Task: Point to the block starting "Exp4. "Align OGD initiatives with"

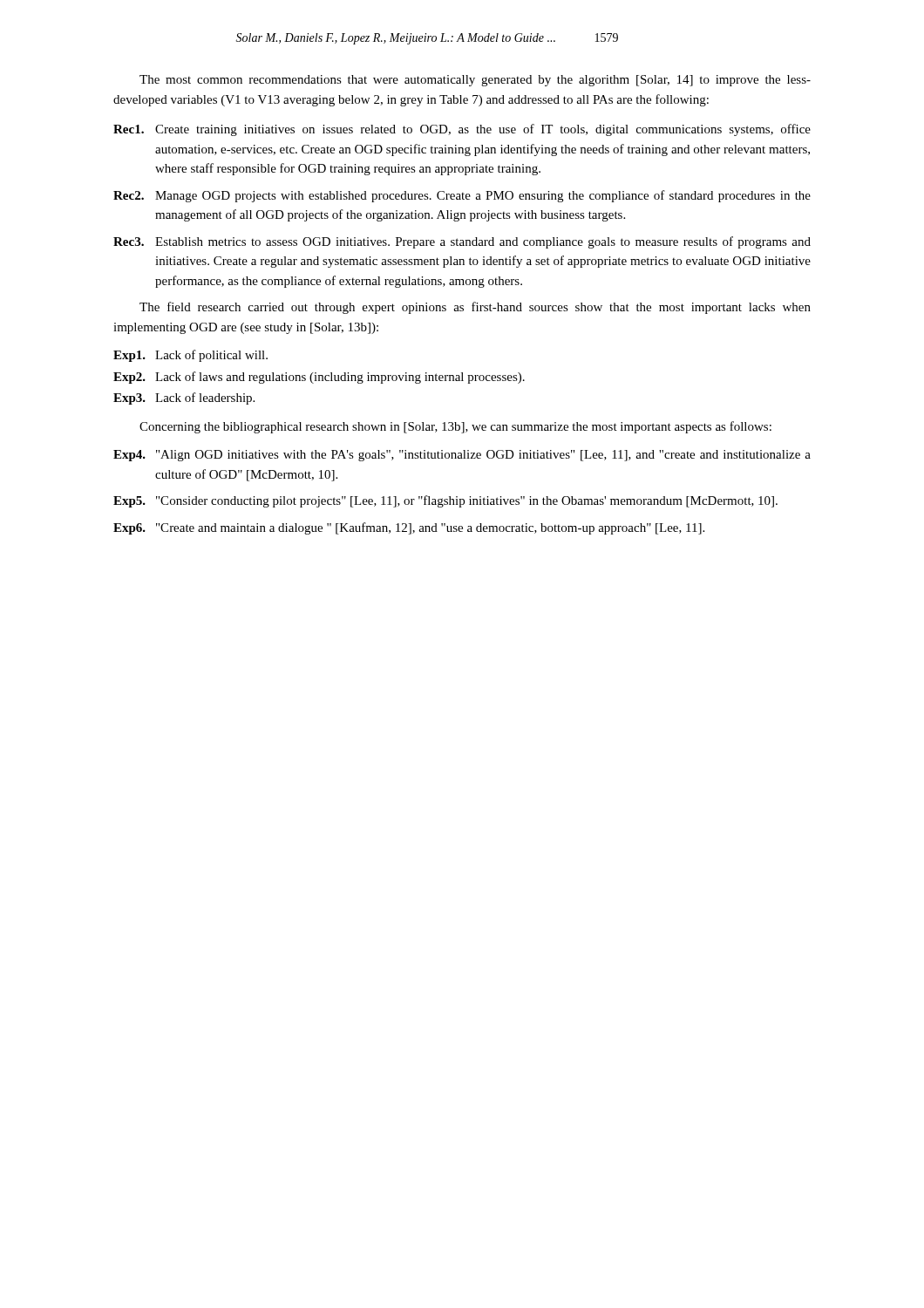Action: 462,464
